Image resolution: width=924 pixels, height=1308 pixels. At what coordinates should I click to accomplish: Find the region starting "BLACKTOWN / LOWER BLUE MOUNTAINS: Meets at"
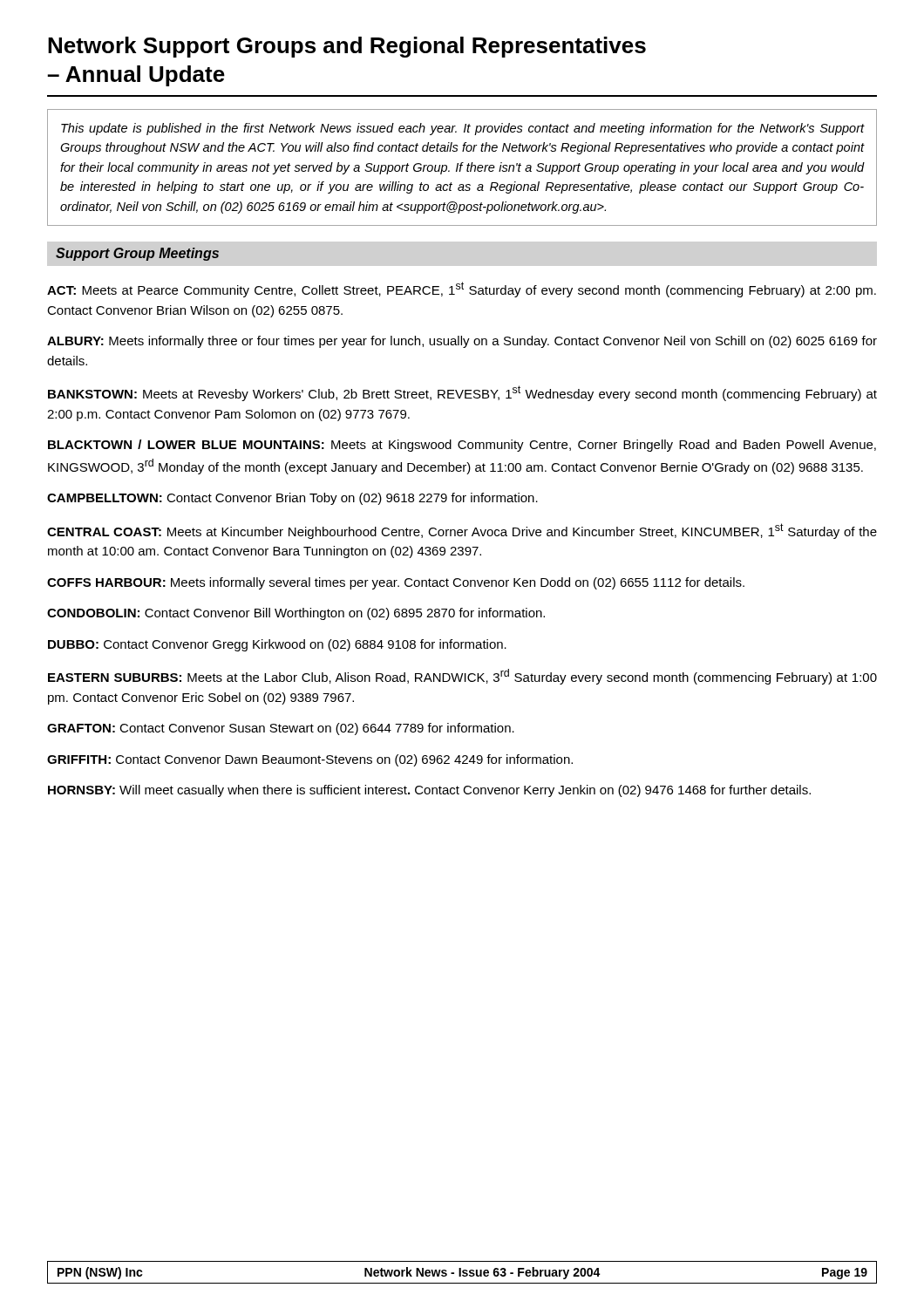tap(462, 456)
